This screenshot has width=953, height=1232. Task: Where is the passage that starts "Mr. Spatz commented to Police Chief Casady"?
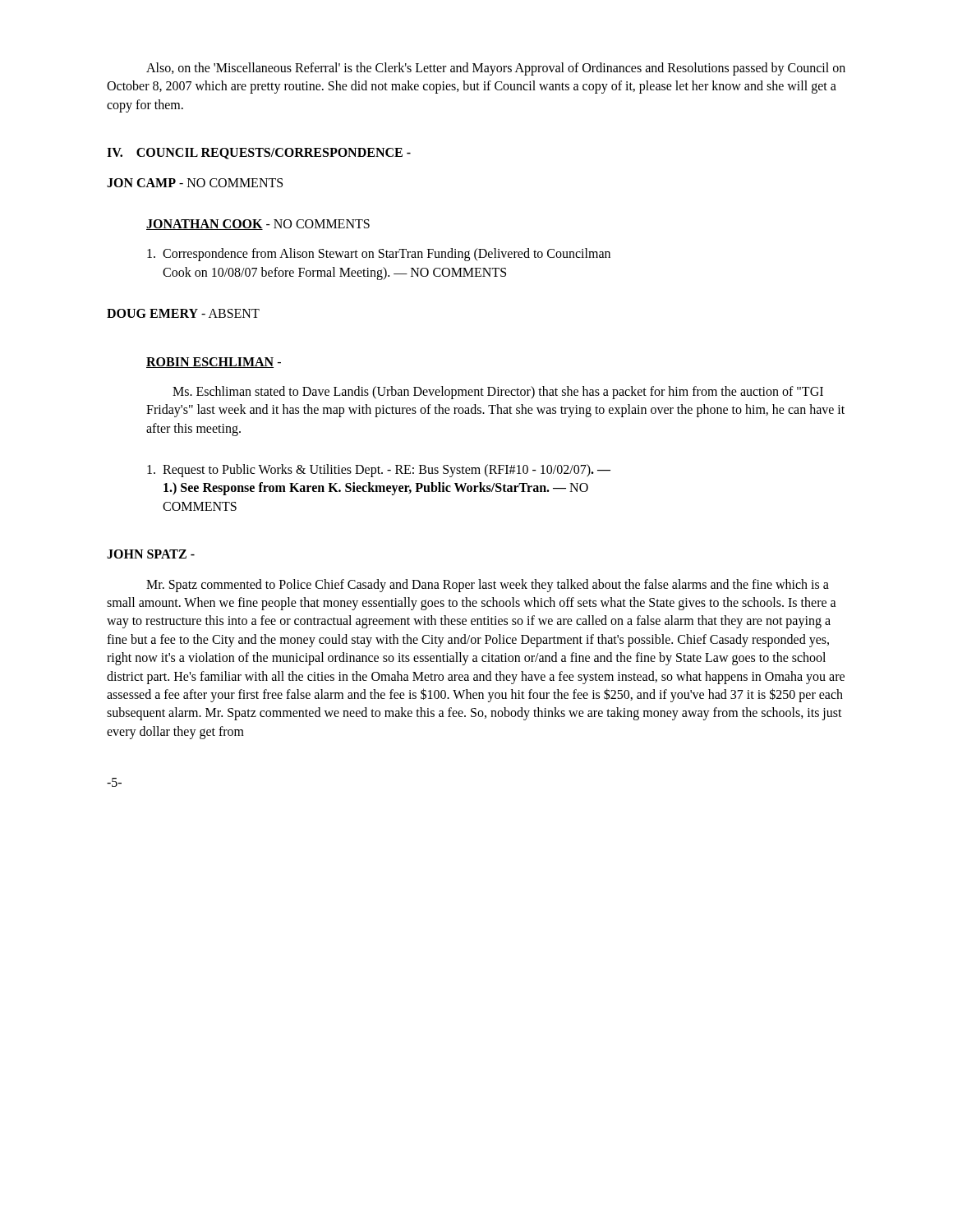point(476,658)
